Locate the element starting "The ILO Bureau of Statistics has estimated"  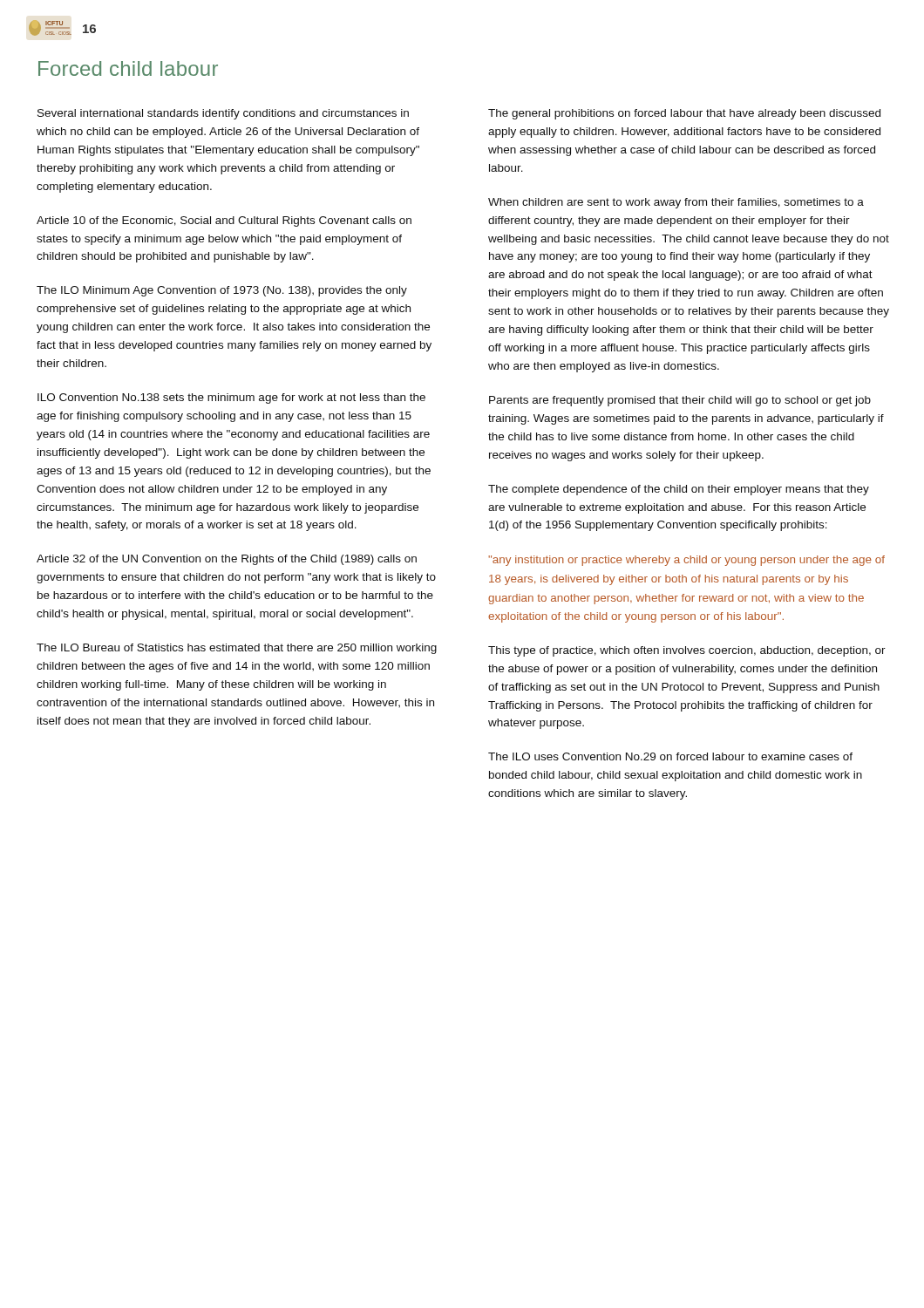point(237,684)
